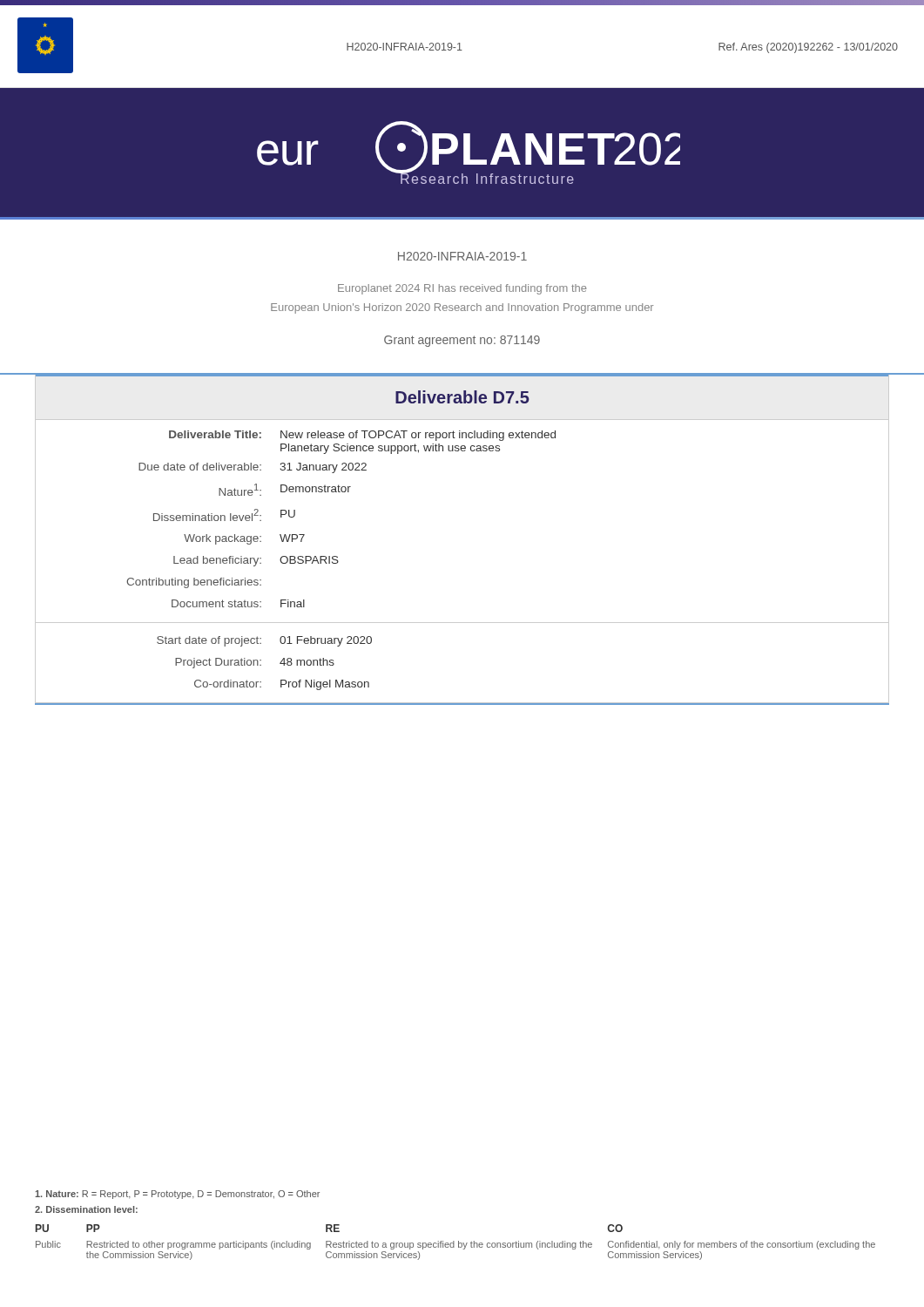The width and height of the screenshot is (924, 1307).
Task: Select the region starting "Nature: R ="
Action: click(177, 1194)
